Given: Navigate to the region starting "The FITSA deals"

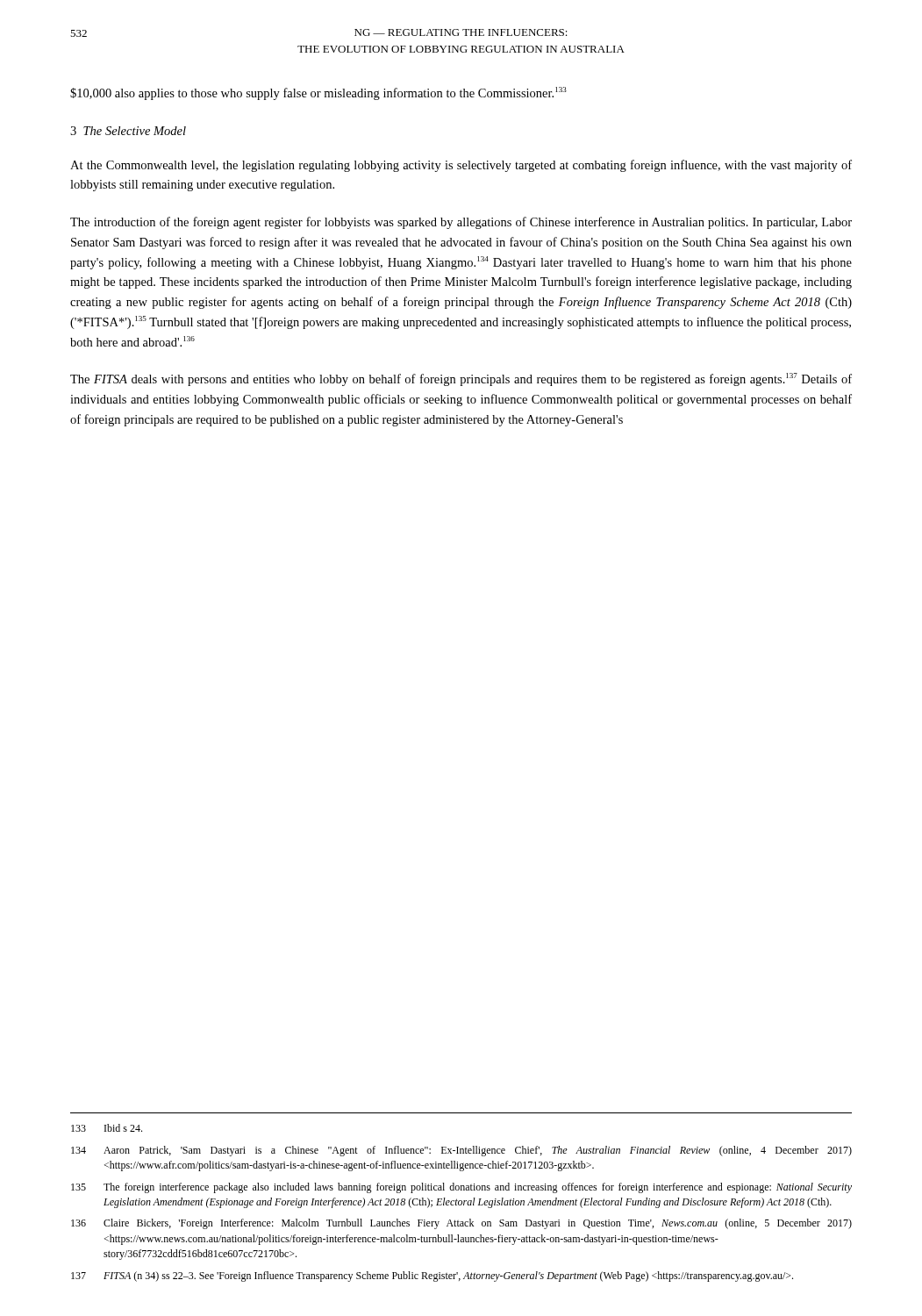Looking at the screenshot, I should (x=461, y=399).
